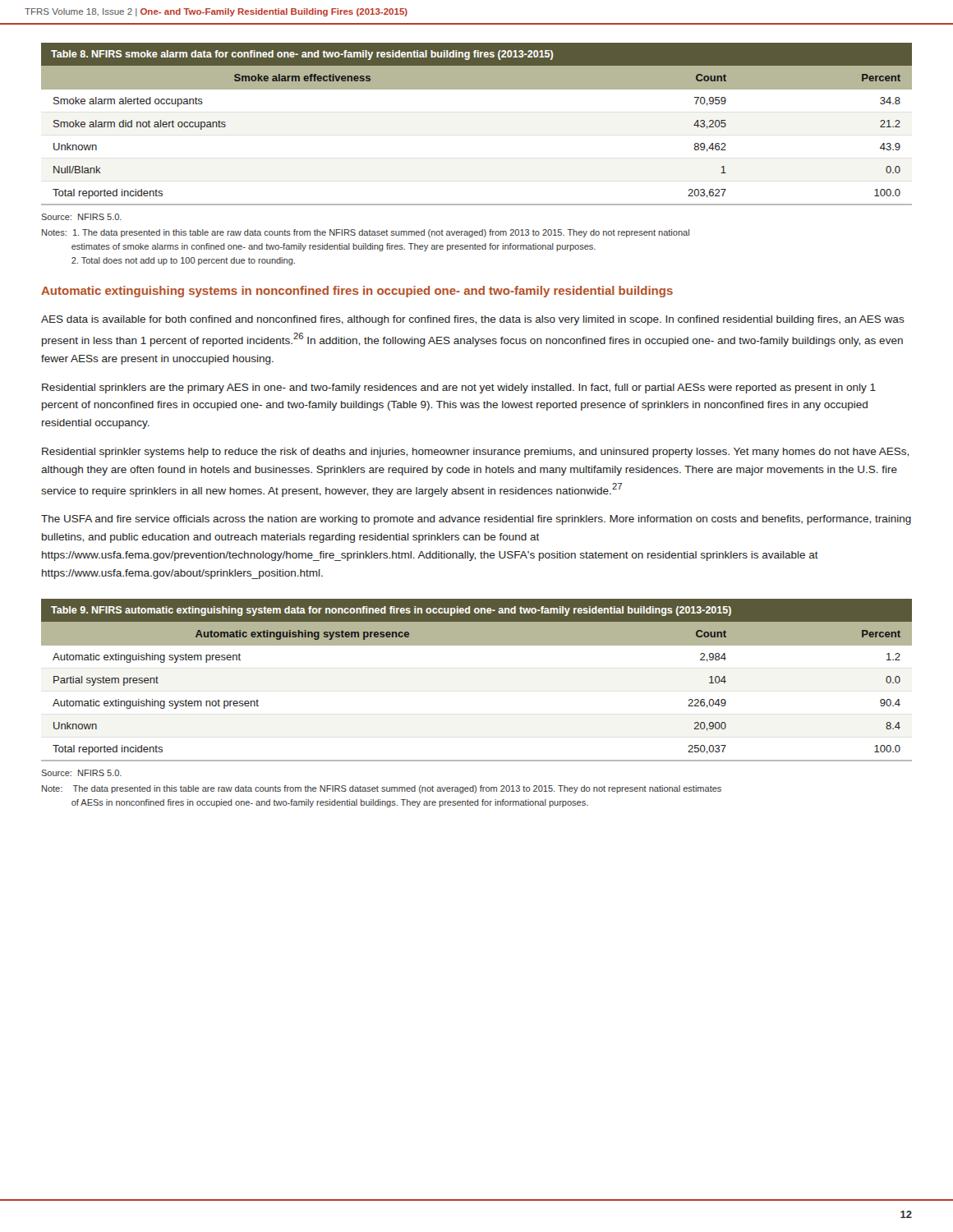Screen dimensions: 1232x953
Task: Click on the passage starting "Notes: 1. The"
Action: coord(365,246)
